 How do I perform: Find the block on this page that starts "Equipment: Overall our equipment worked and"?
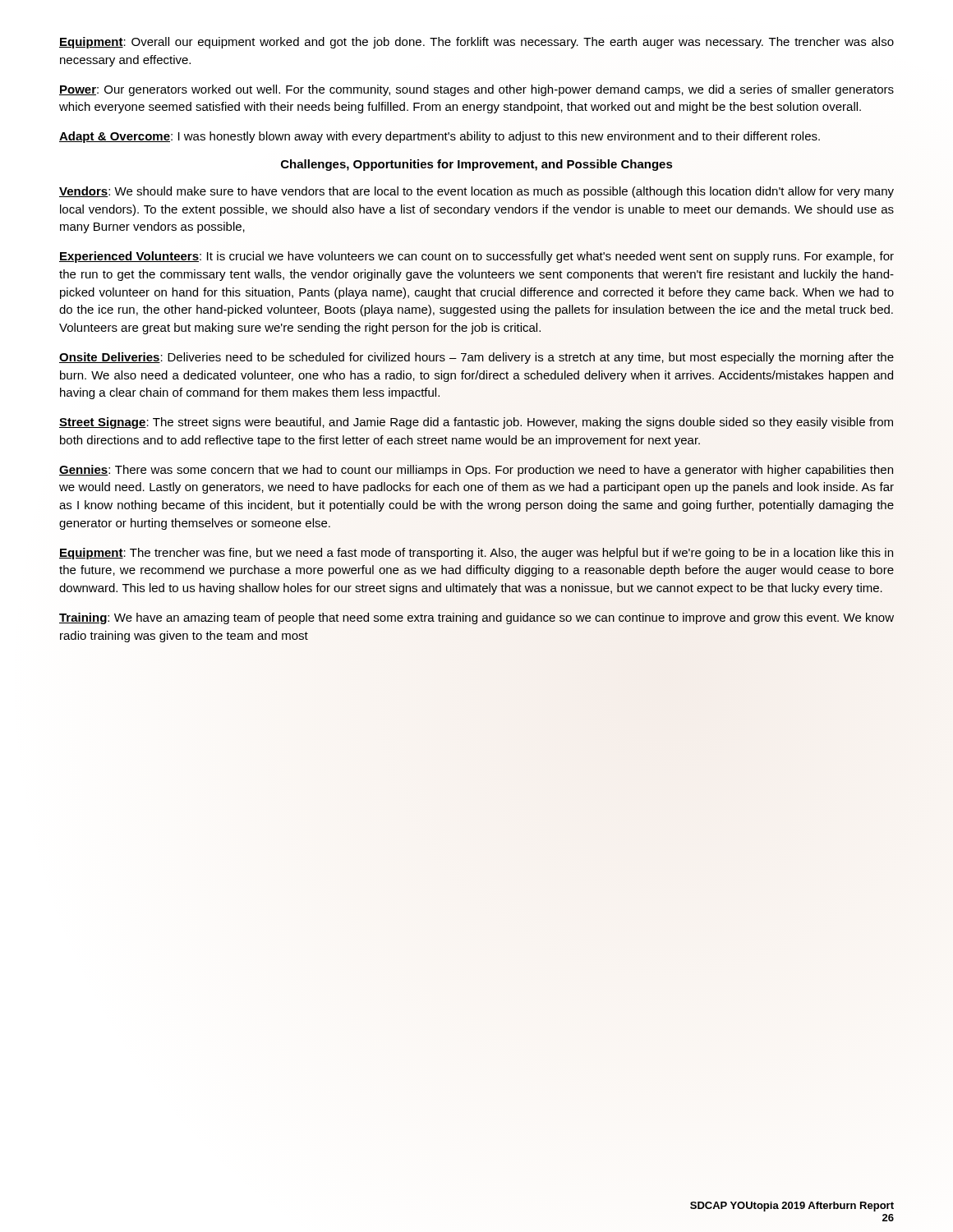(x=476, y=50)
